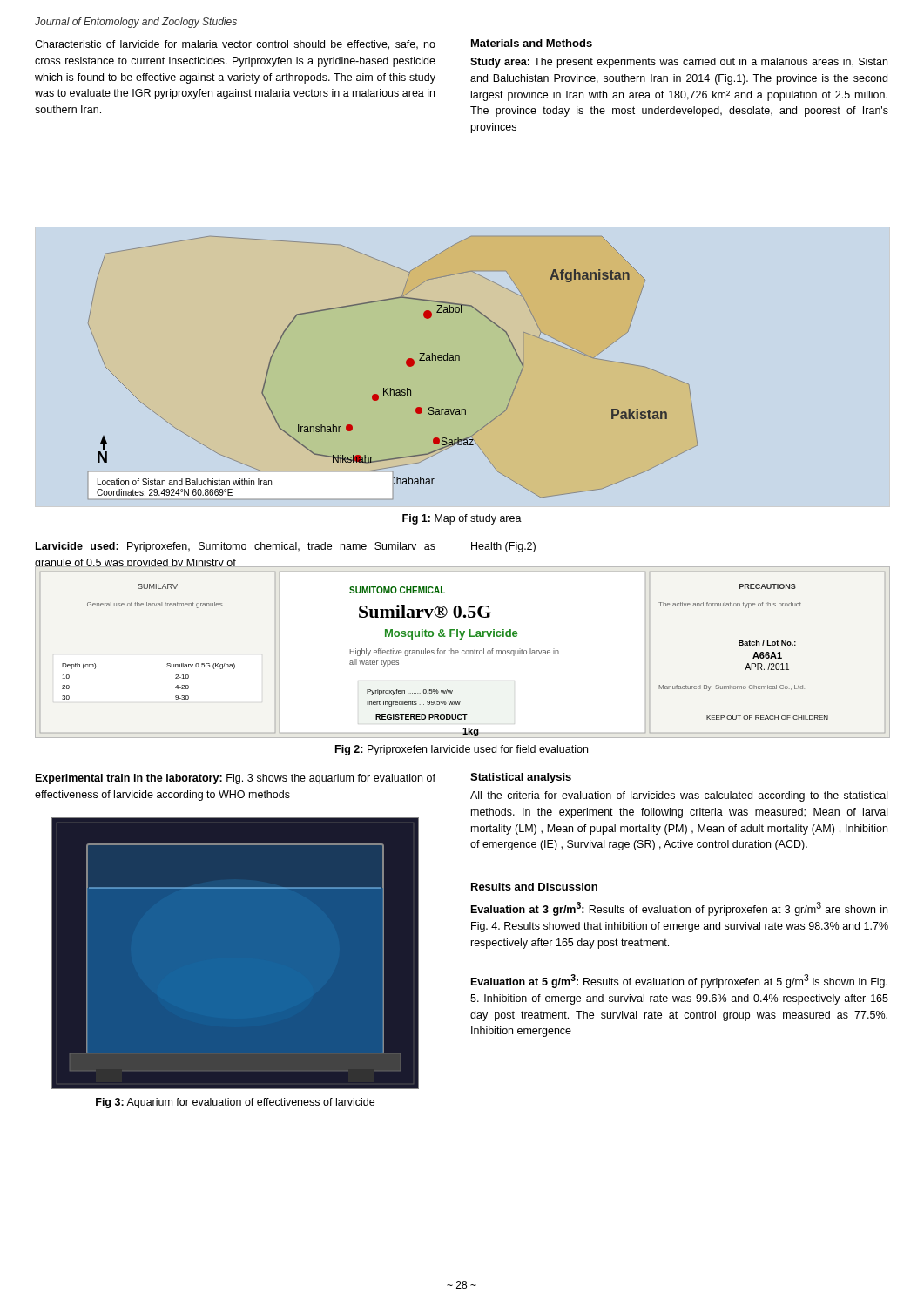
Task: Where is the passage that starts "All the criteria for evaluation of larvicides"?
Action: pyautogui.click(x=679, y=820)
